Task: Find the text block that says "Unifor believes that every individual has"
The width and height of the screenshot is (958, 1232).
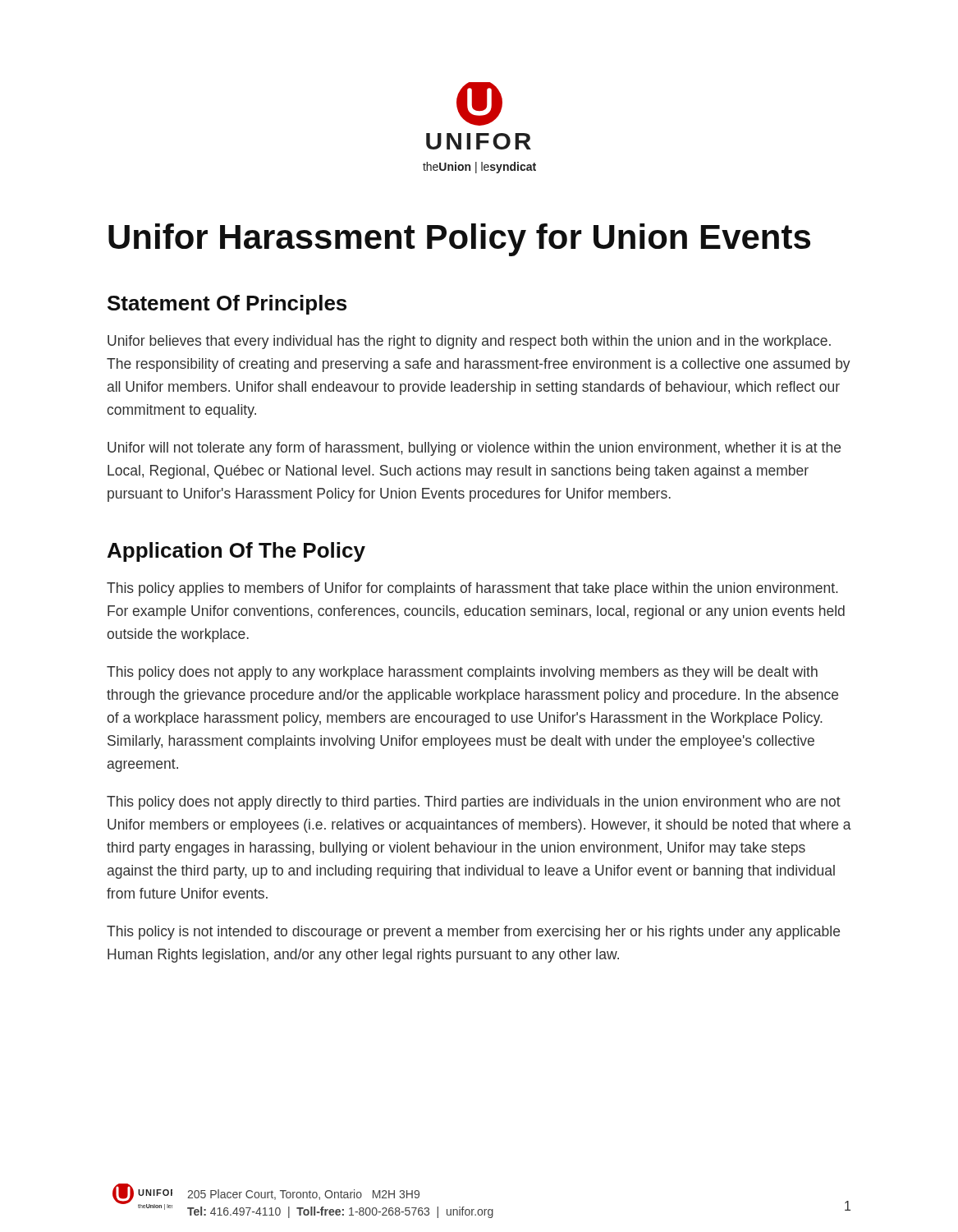Action: tap(478, 376)
